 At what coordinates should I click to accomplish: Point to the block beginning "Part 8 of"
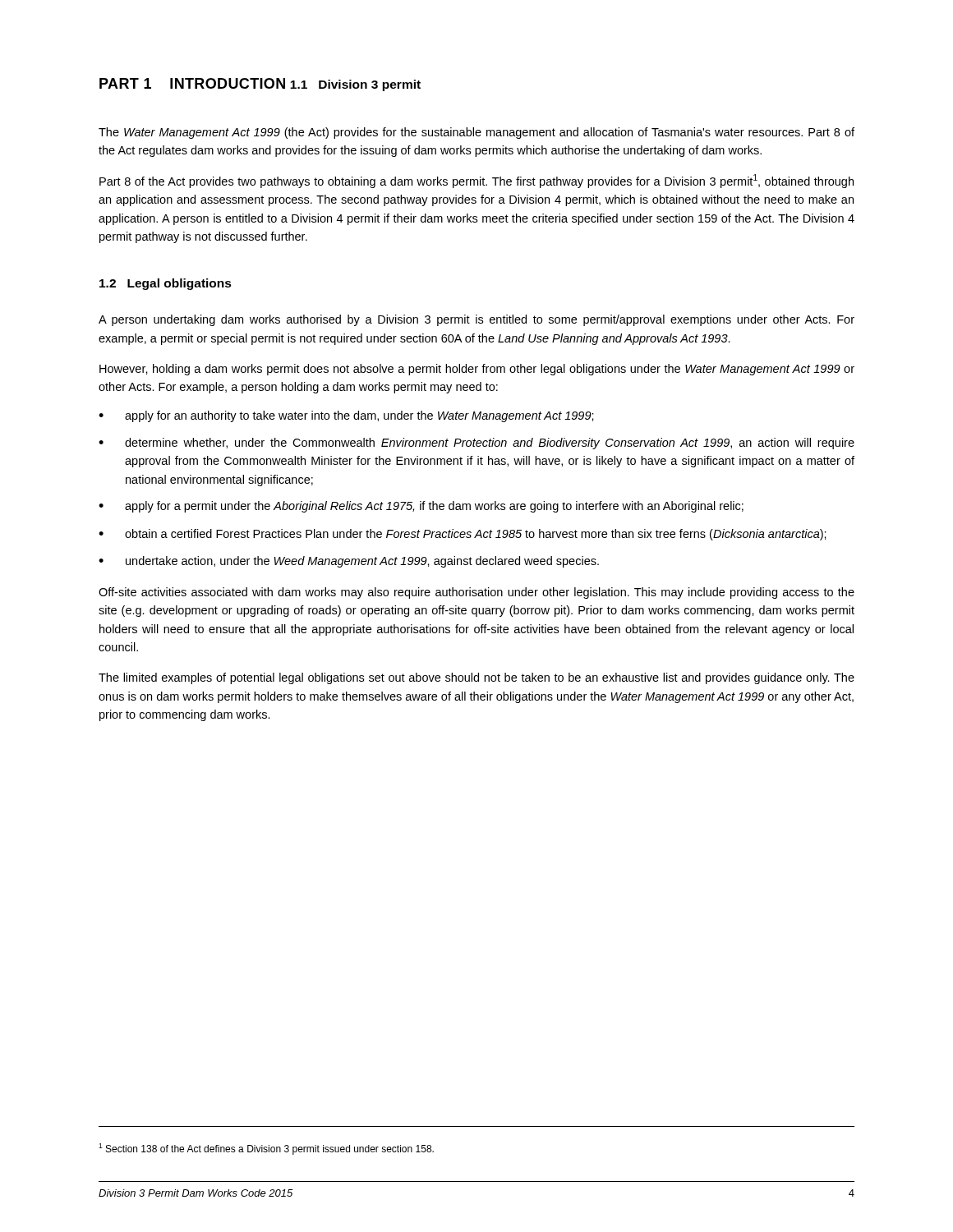(476, 209)
